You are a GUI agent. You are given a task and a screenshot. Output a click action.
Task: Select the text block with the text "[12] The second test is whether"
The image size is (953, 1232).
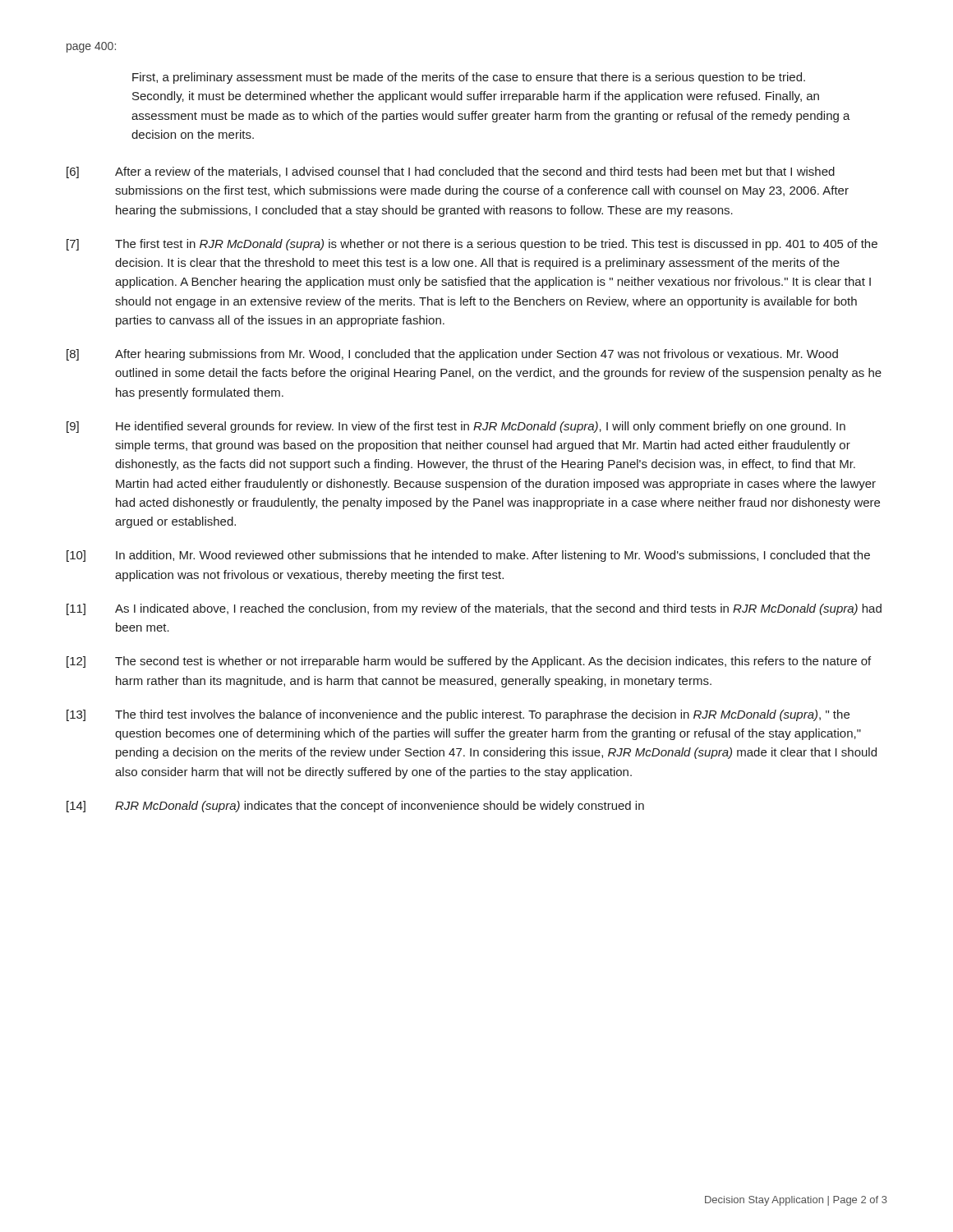pyautogui.click(x=474, y=671)
